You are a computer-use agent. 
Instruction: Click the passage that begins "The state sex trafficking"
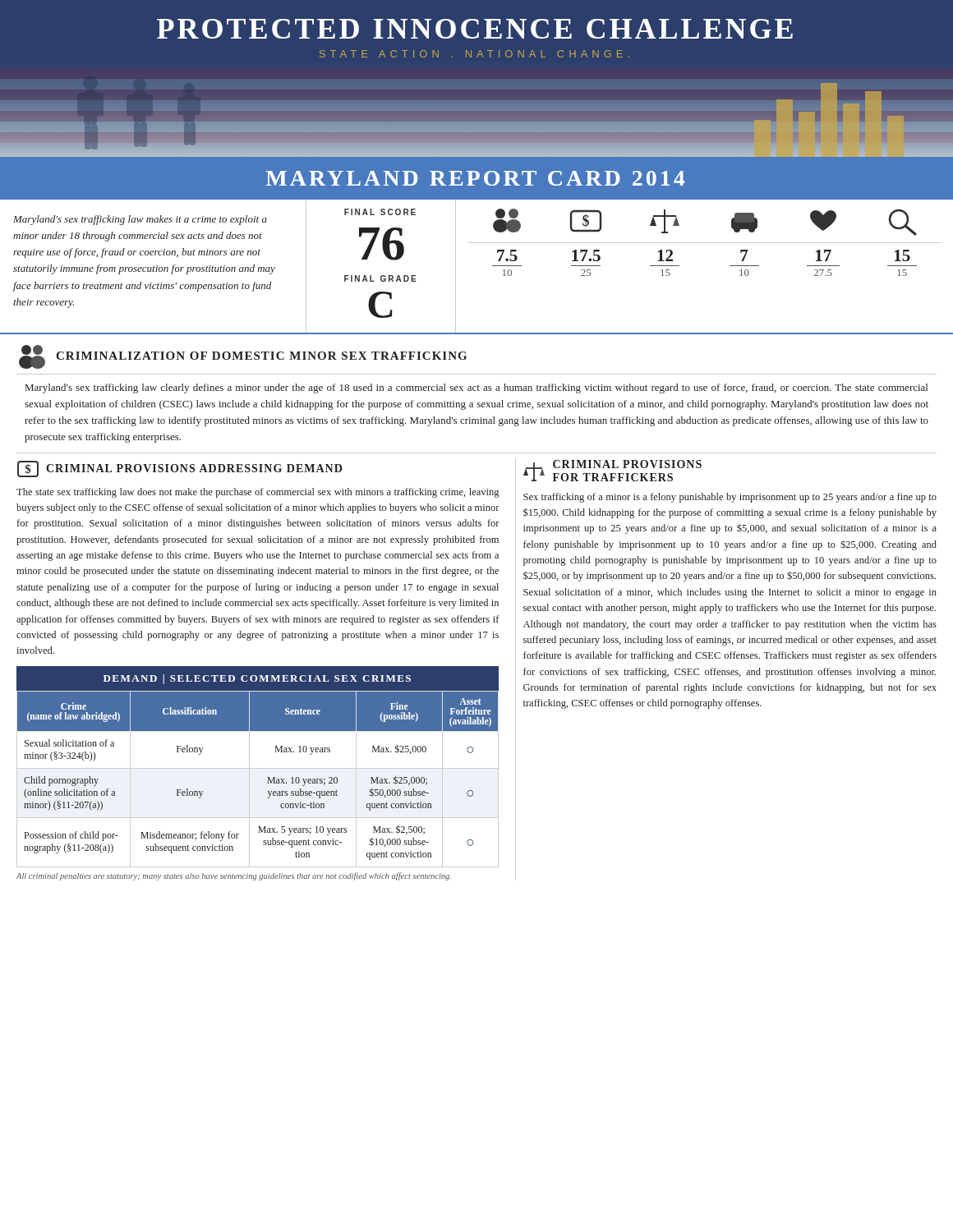click(258, 571)
